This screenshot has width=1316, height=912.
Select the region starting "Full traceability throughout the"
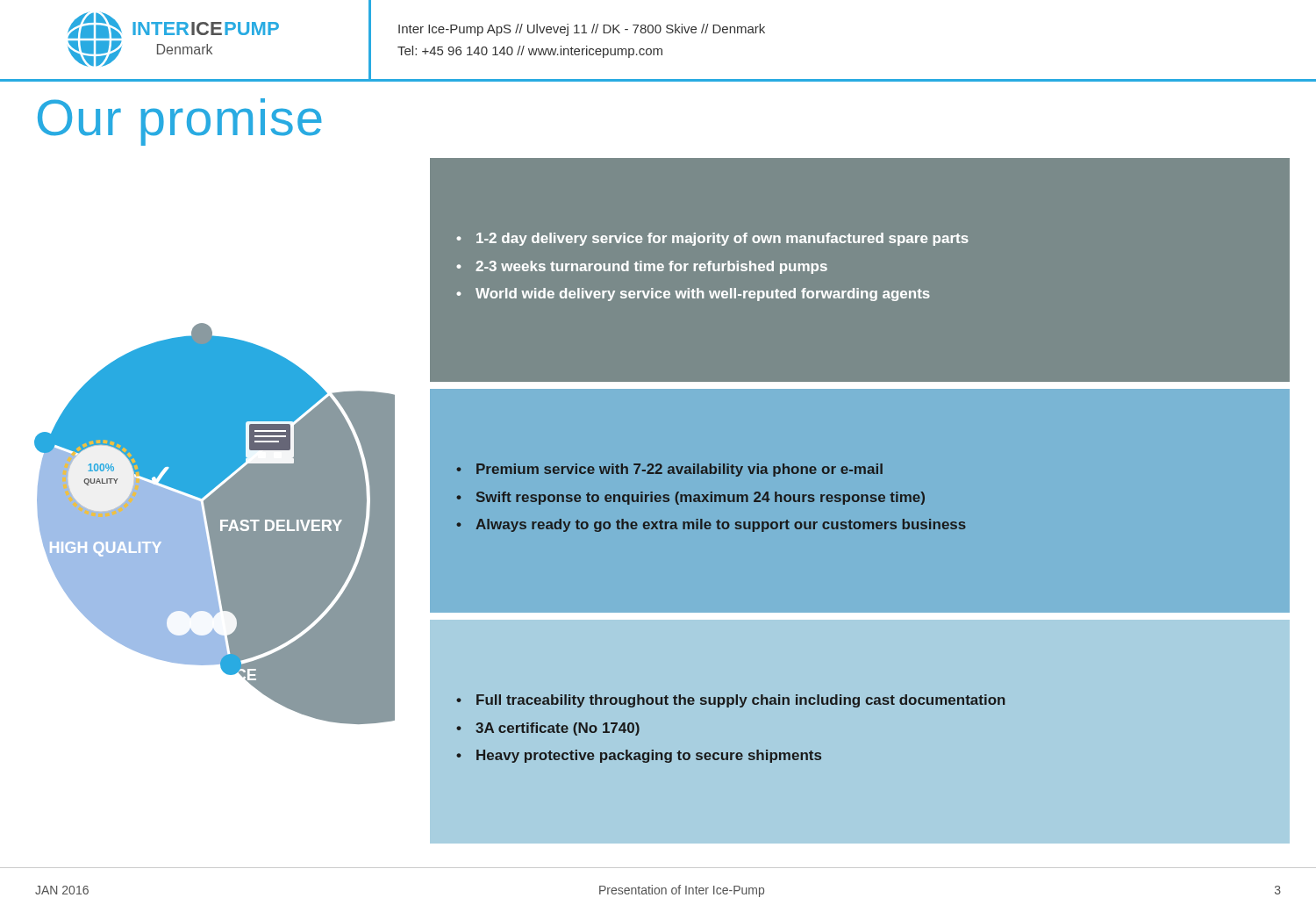click(741, 700)
